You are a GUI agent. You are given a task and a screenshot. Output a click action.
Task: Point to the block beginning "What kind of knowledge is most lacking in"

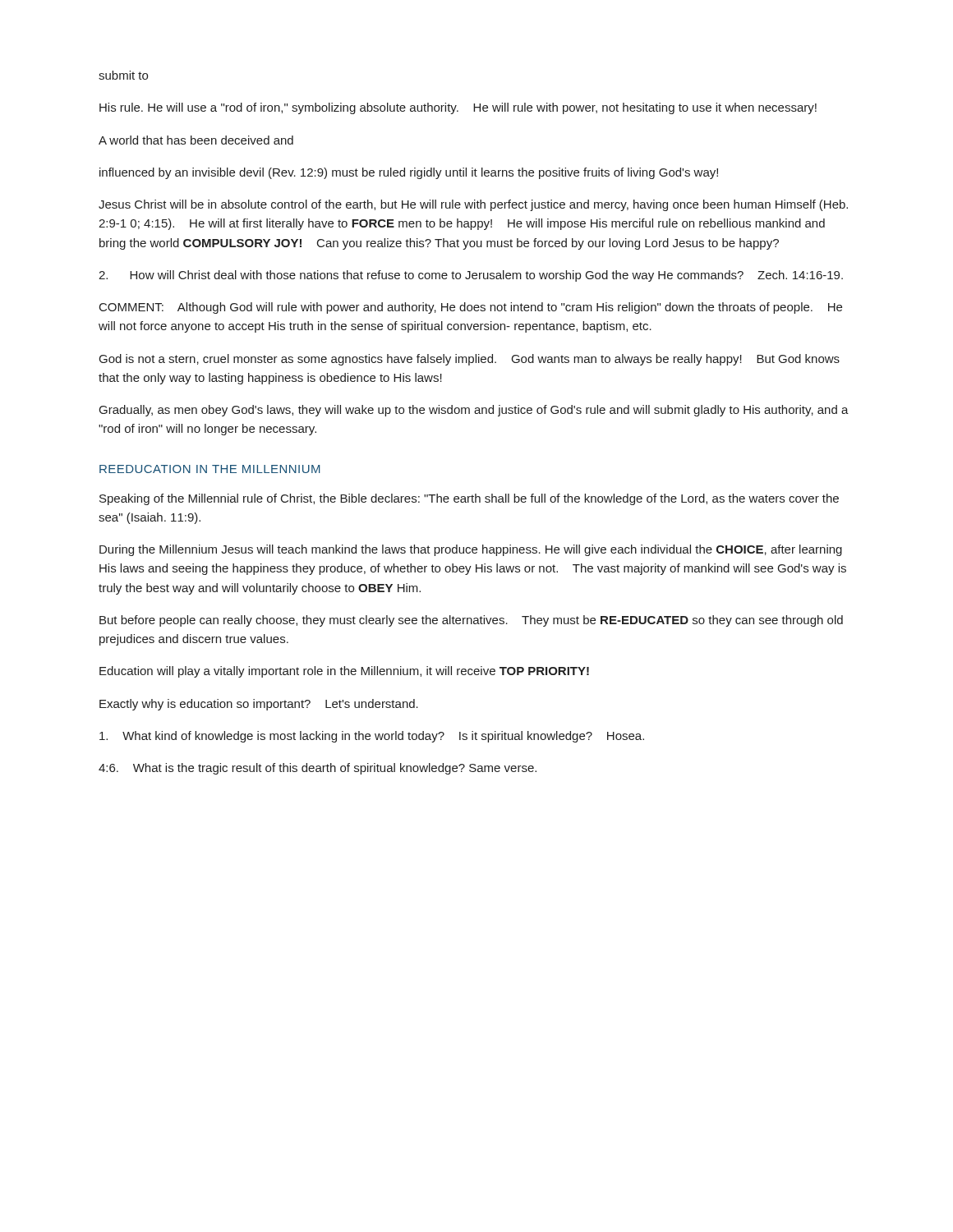(372, 735)
